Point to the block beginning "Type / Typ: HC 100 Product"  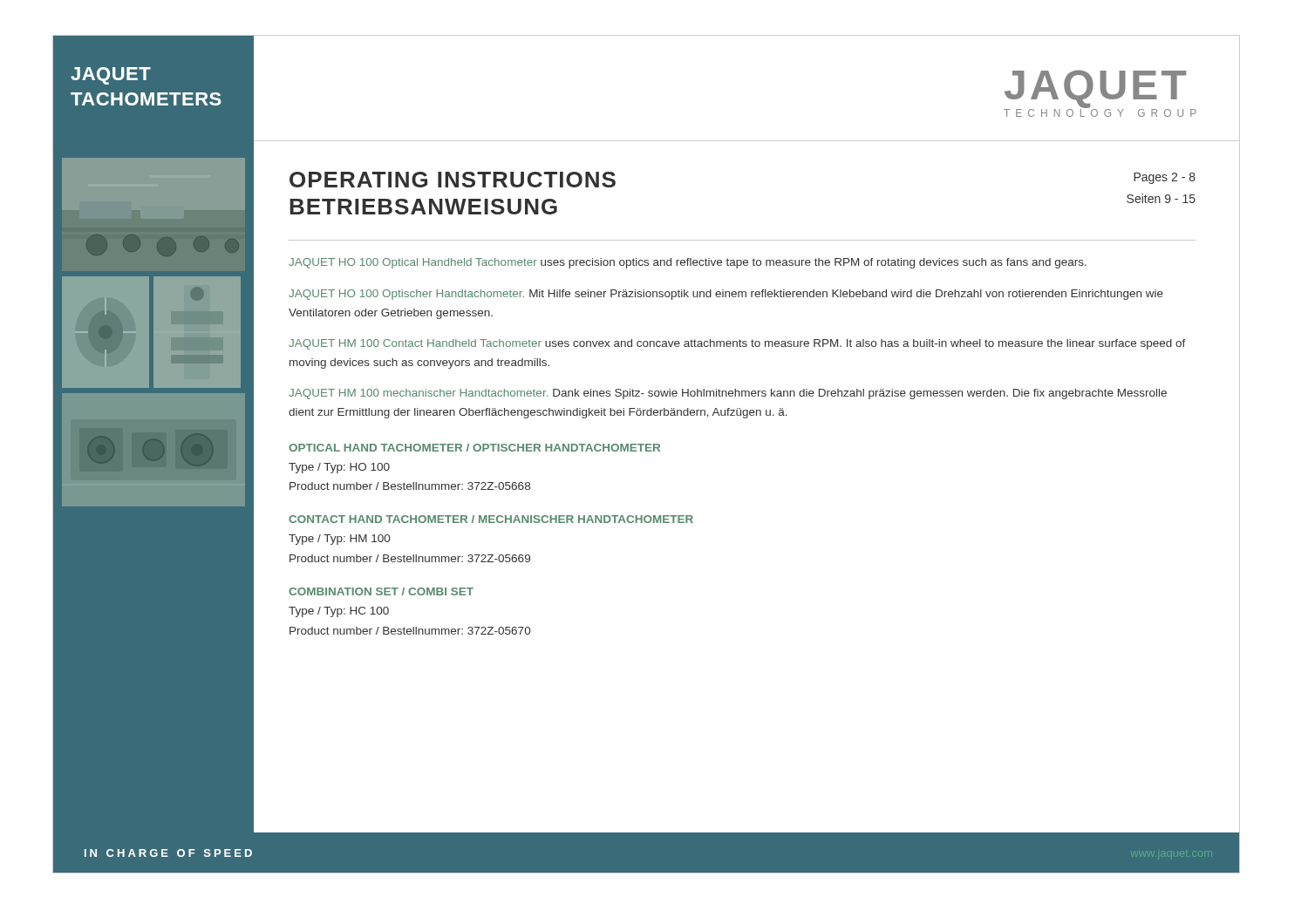(339, 612)
